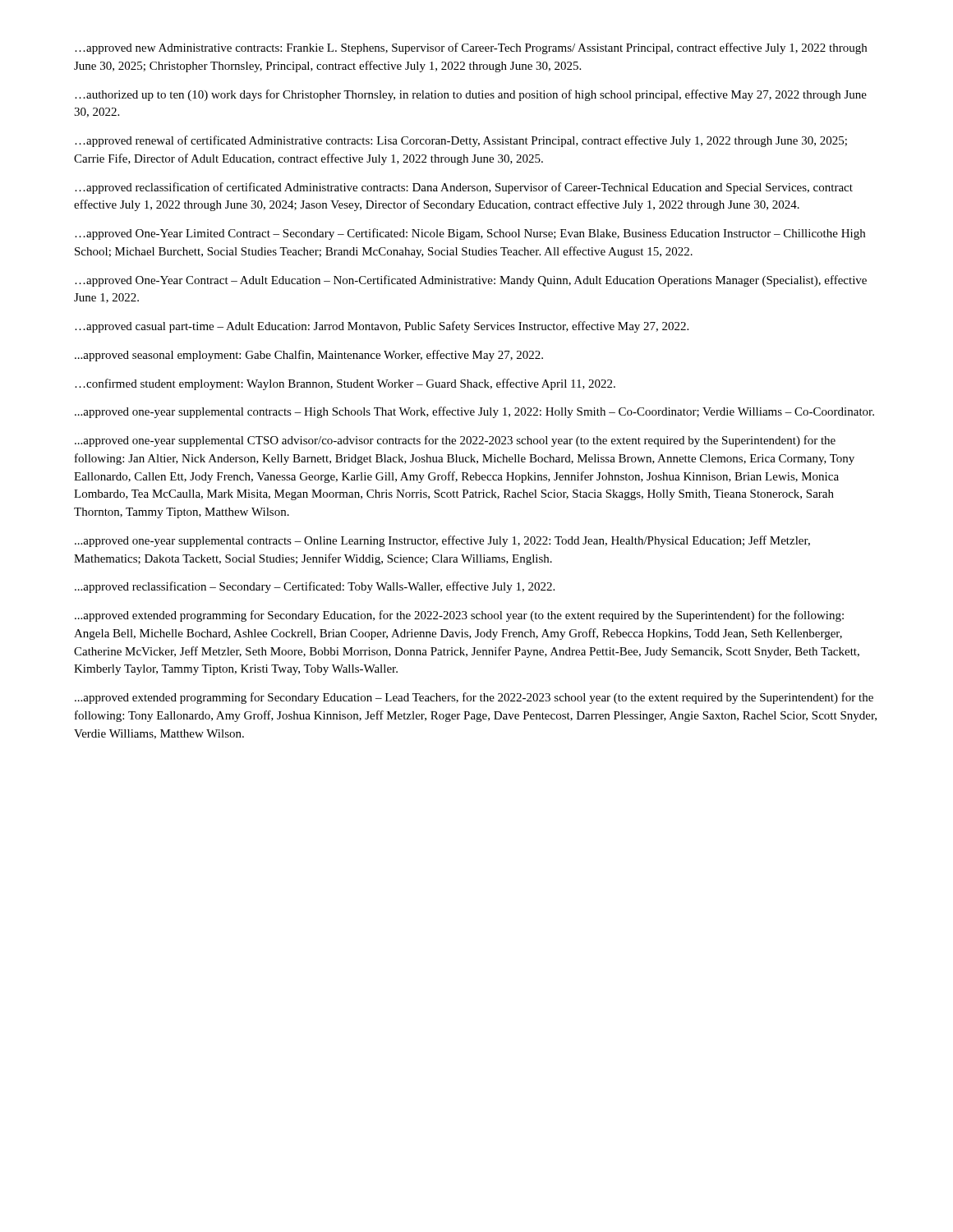Image resolution: width=953 pixels, height=1232 pixels.
Task: Locate the list item with the text "...approved seasonal employment: Gabe Chalfin, Maintenance Worker,"
Action: (476, 355)
